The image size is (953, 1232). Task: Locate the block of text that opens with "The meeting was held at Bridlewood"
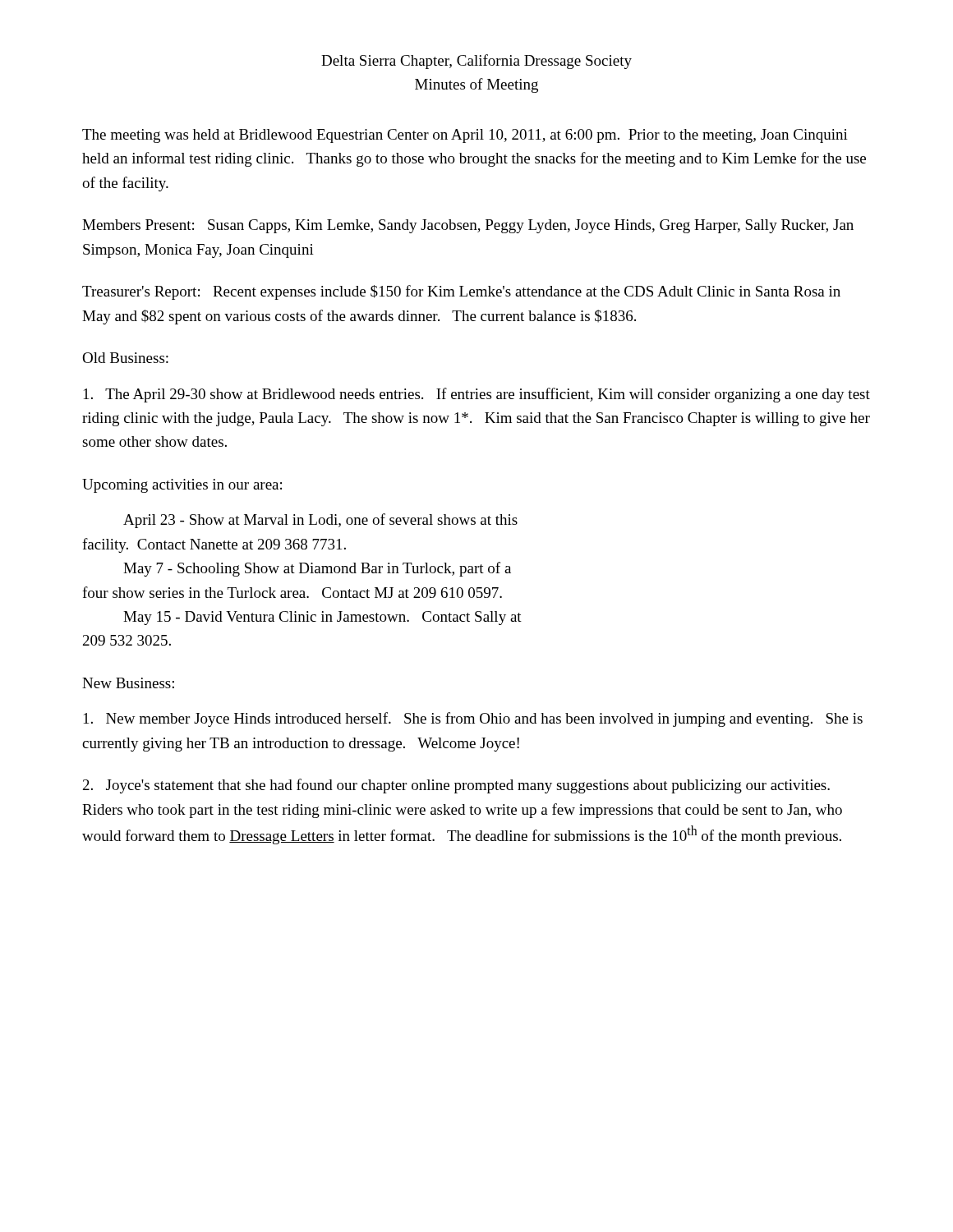pyautogui.click(x=474, y=158)
